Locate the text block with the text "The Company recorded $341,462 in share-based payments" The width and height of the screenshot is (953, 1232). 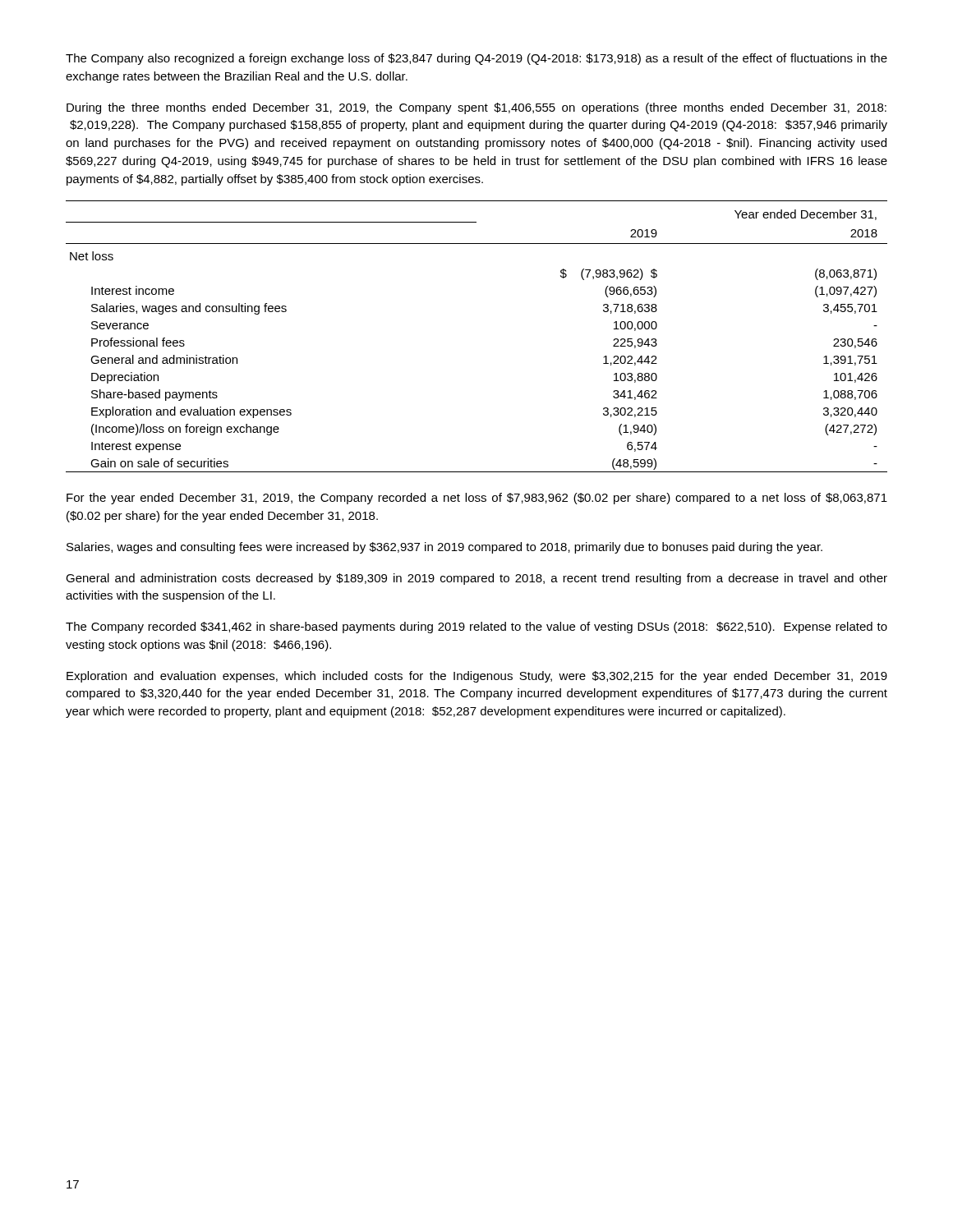pos(476,635)
